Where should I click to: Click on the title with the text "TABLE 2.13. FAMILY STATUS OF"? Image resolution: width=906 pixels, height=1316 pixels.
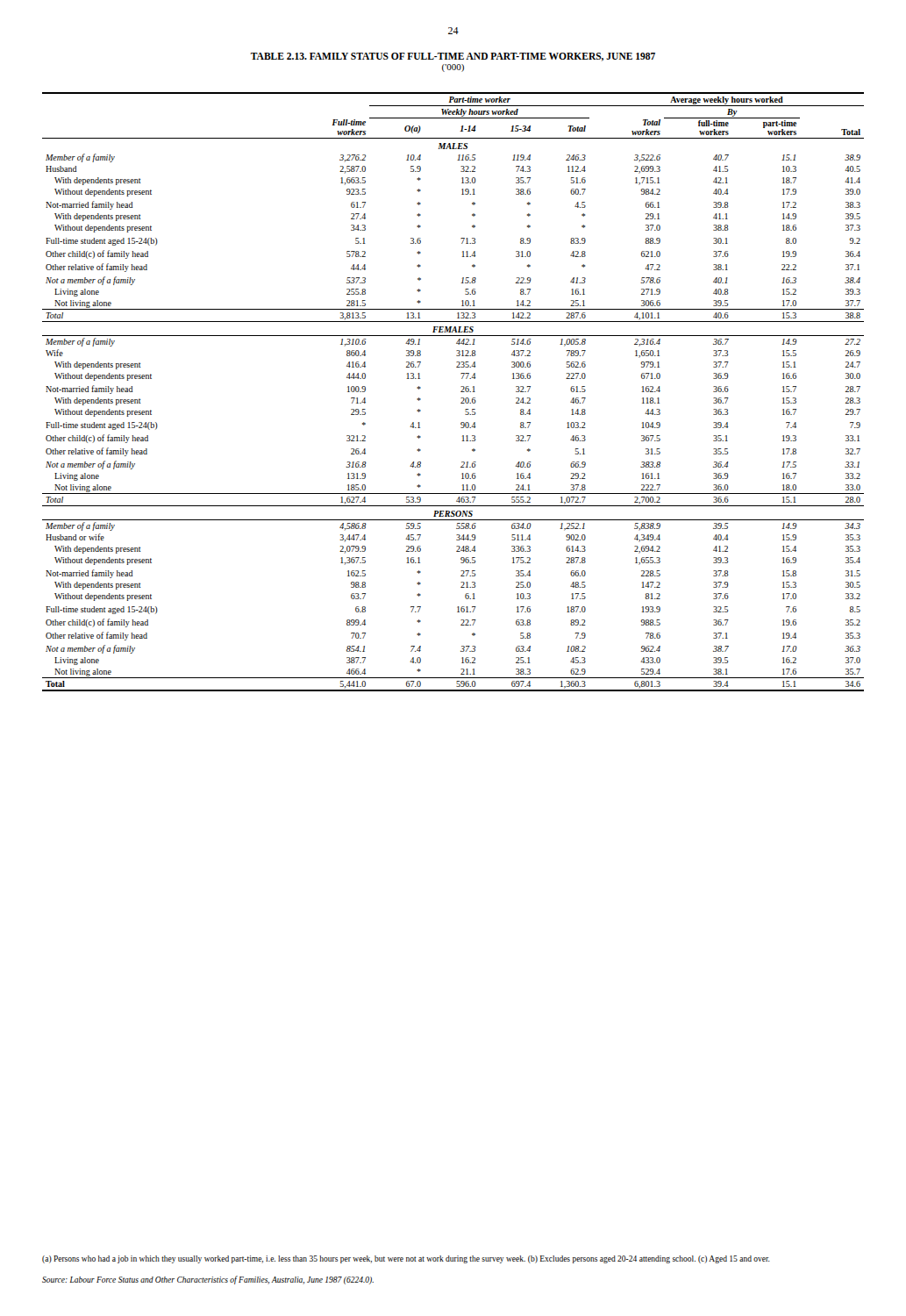click(453, 61)
